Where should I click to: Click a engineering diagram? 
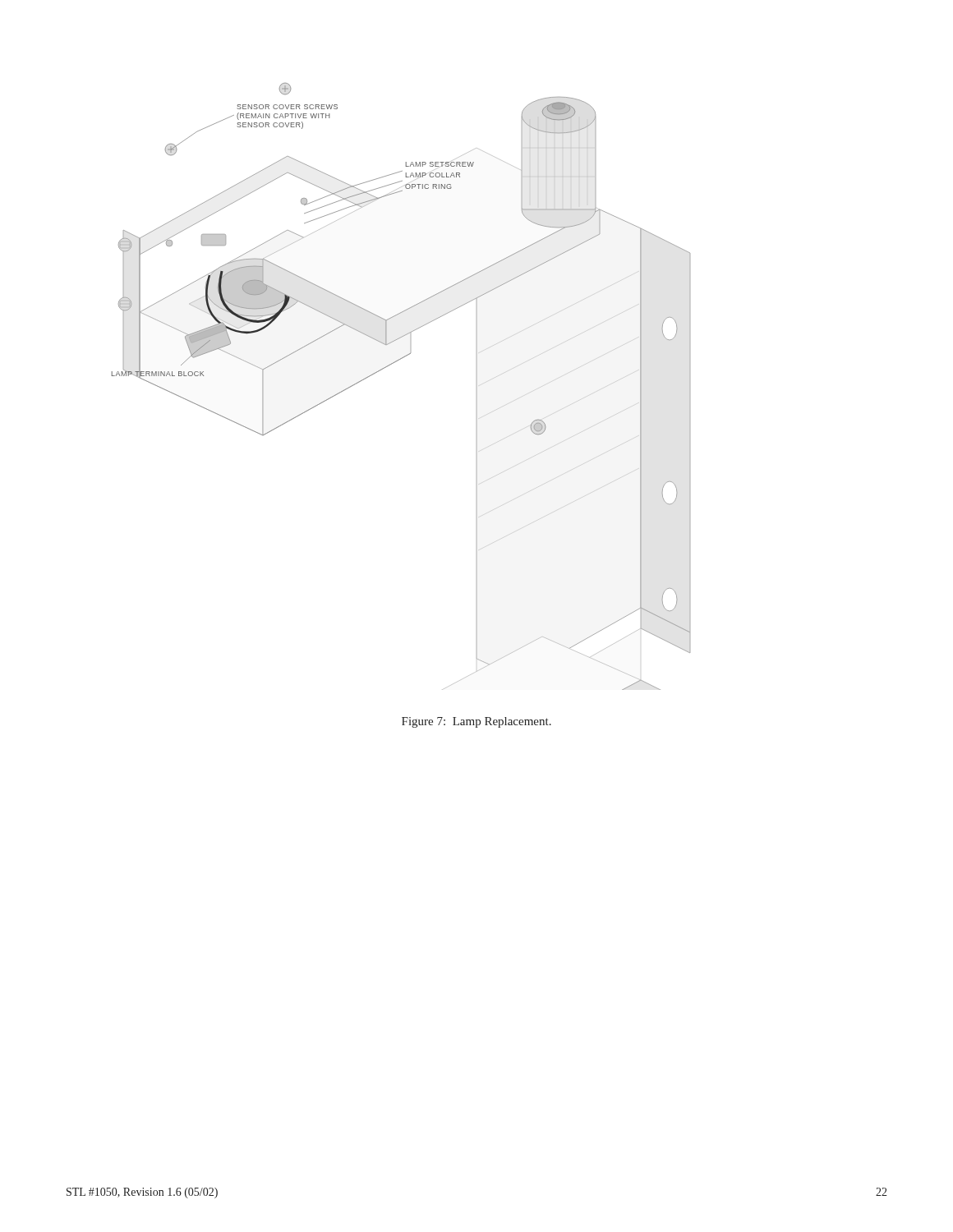point(476,361)
